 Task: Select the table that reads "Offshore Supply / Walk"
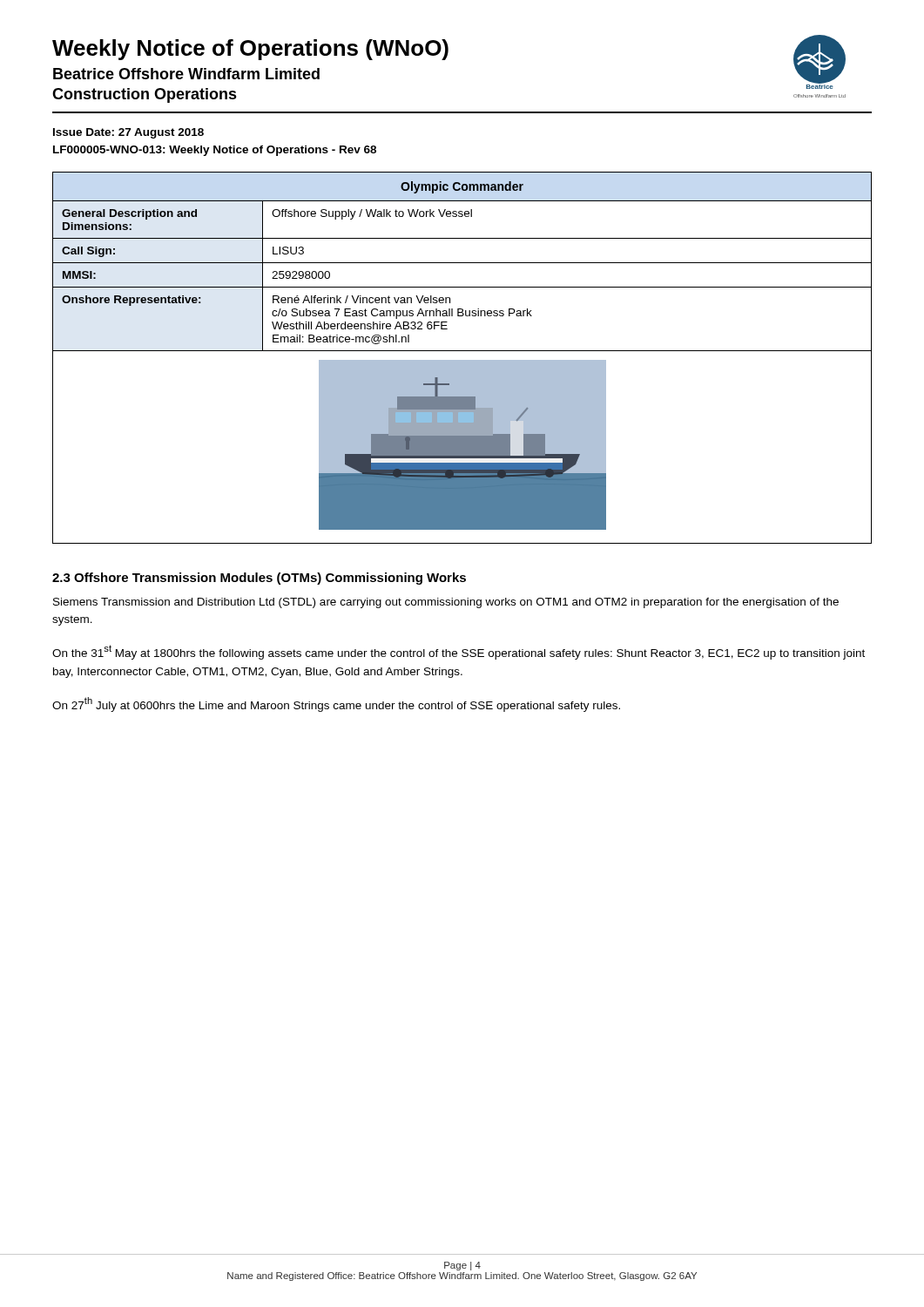click(x=462, y=357)
